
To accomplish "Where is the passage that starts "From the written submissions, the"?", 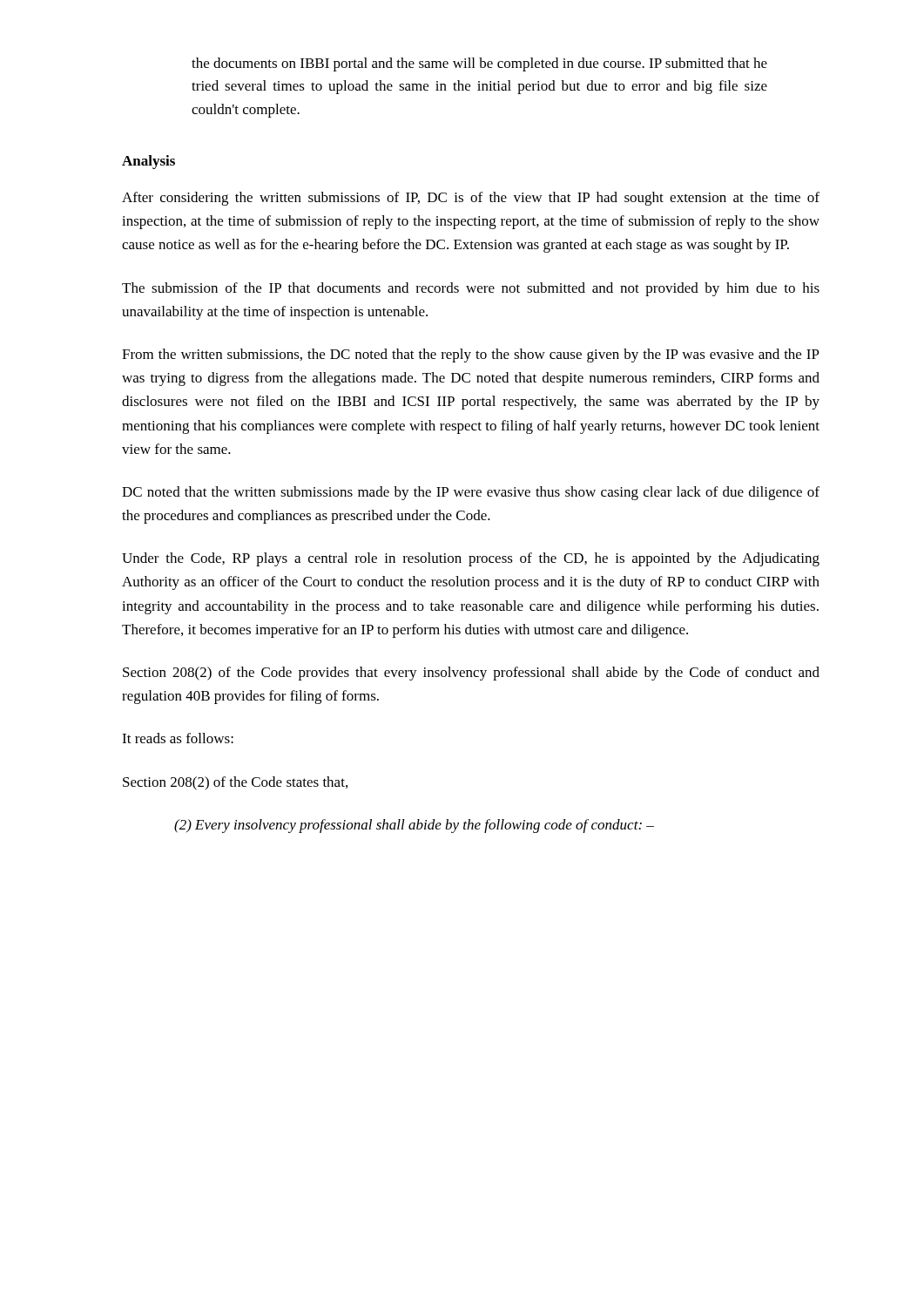I will 471,402.
